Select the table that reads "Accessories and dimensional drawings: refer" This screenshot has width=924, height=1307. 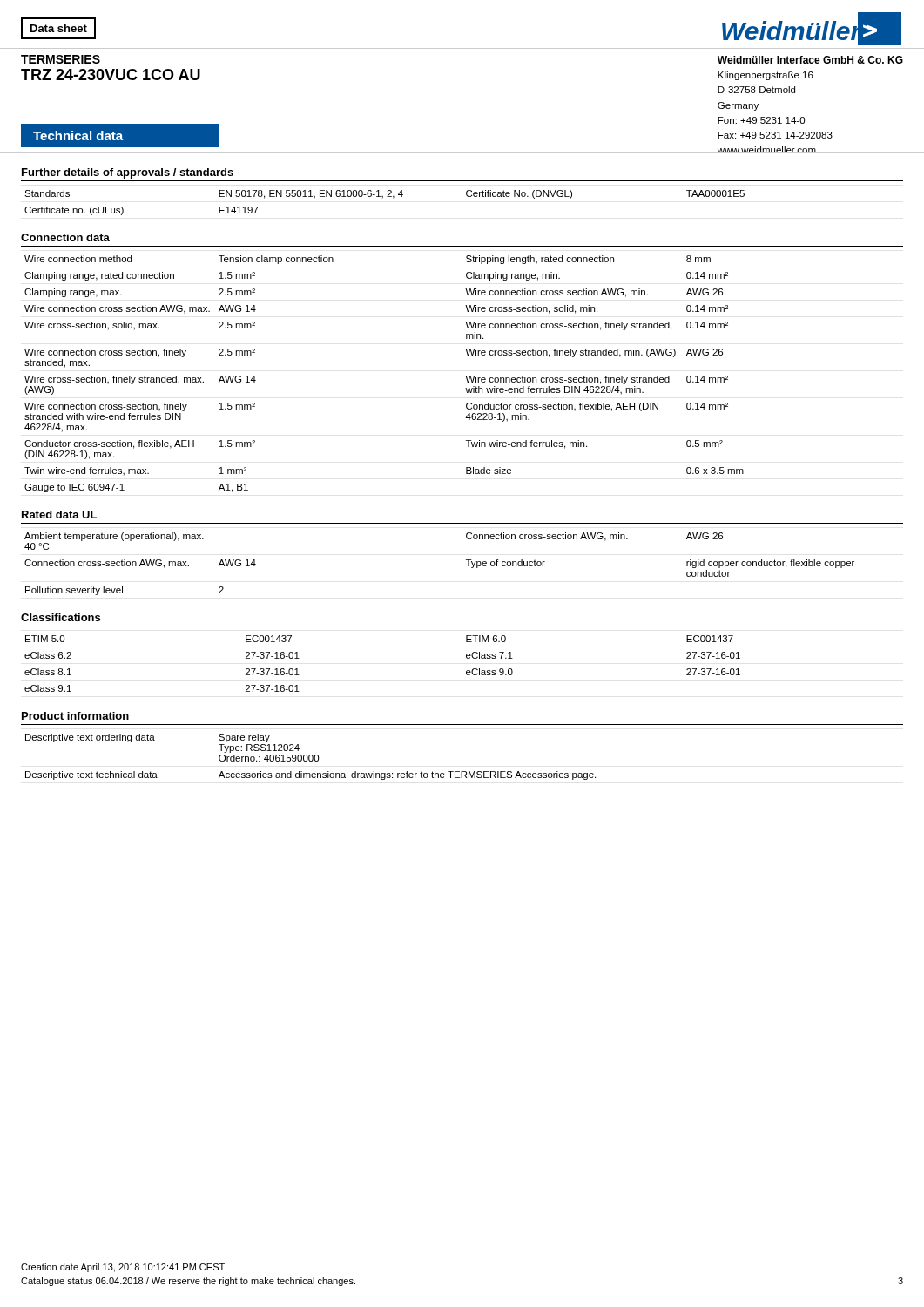(x=462, y=756)
